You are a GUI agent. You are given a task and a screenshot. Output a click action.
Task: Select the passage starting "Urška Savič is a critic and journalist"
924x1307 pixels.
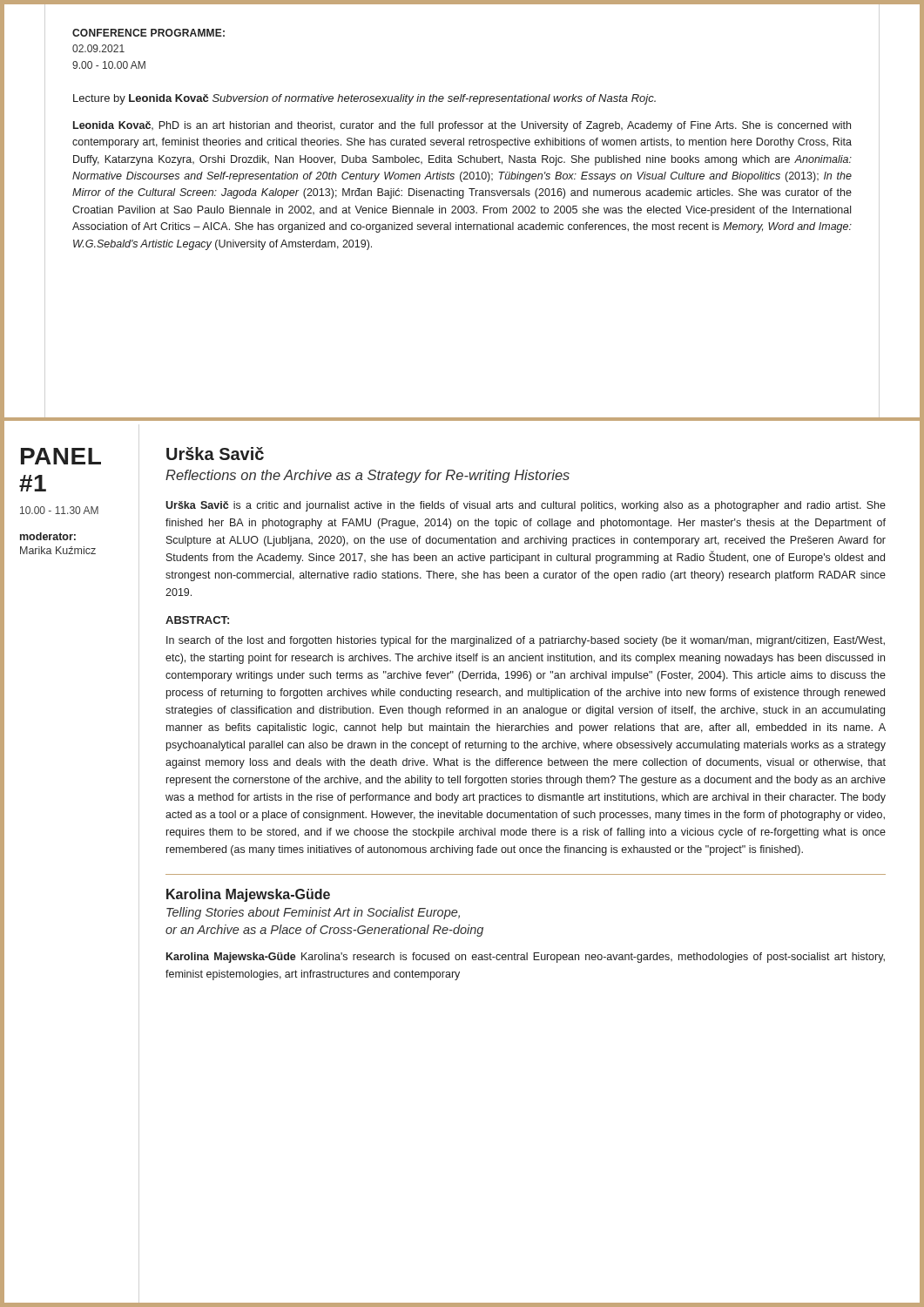(526, 549)
